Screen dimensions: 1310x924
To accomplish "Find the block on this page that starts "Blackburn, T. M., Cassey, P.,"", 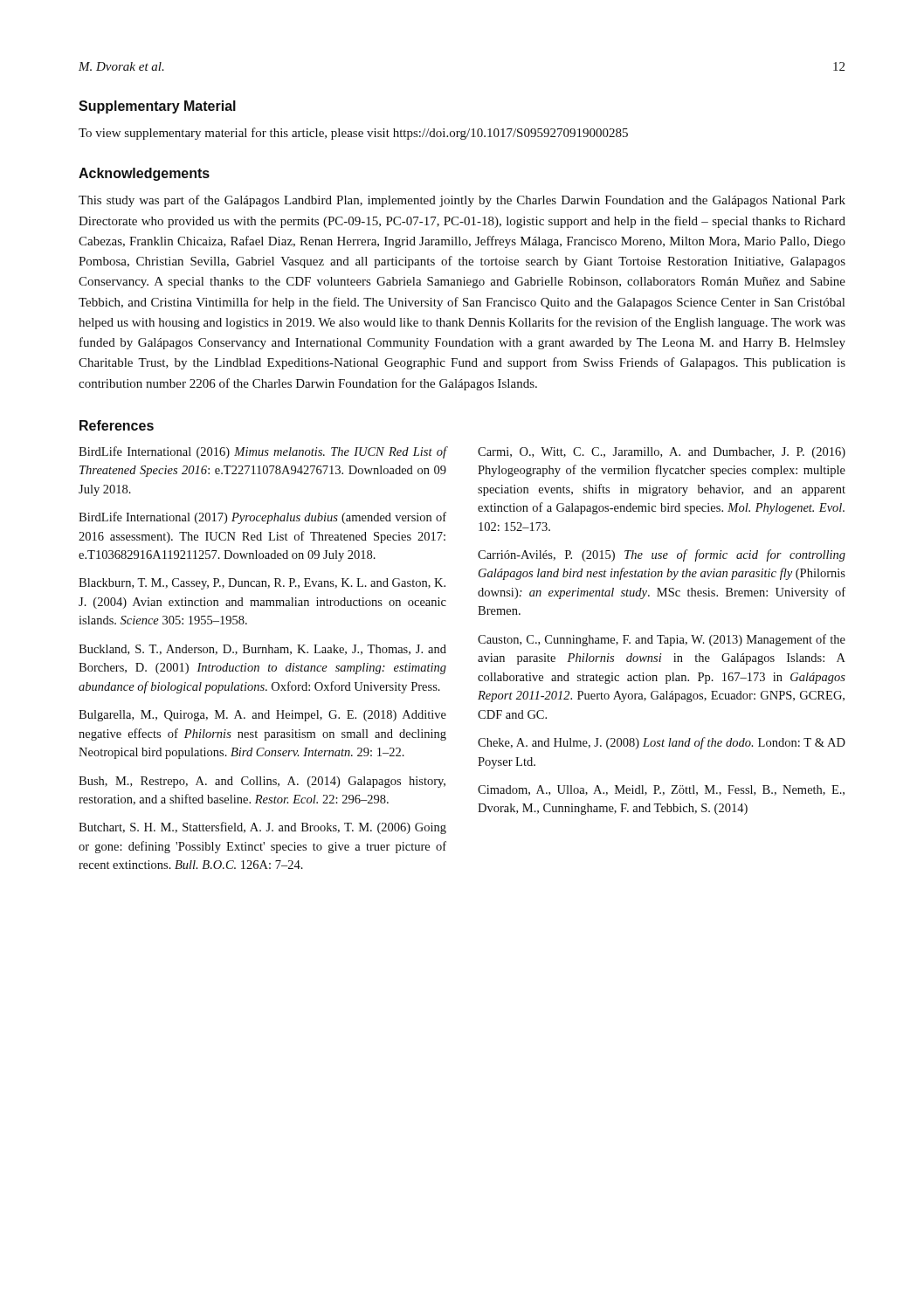I will tap(262, 602).
